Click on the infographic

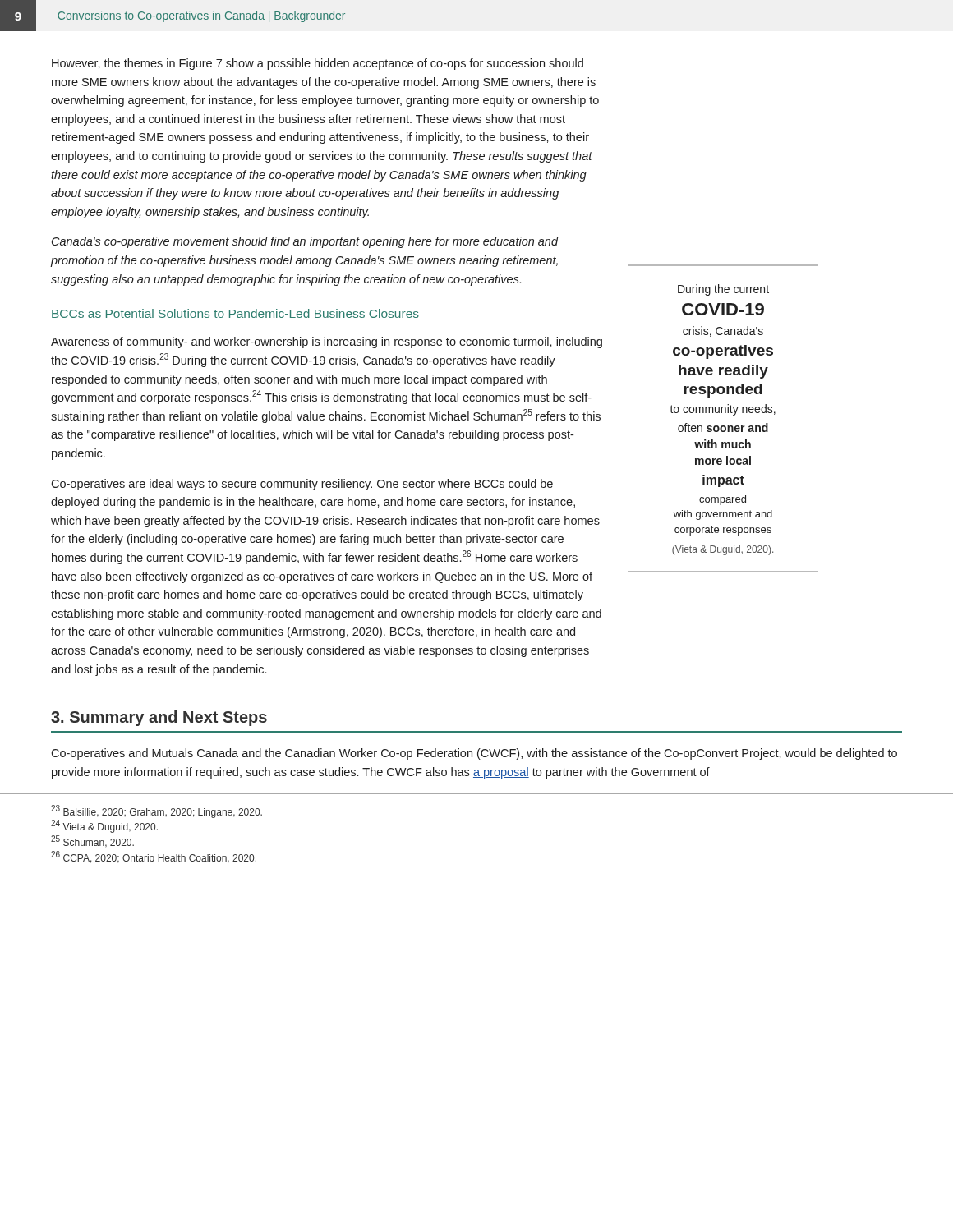click(723, 418)
